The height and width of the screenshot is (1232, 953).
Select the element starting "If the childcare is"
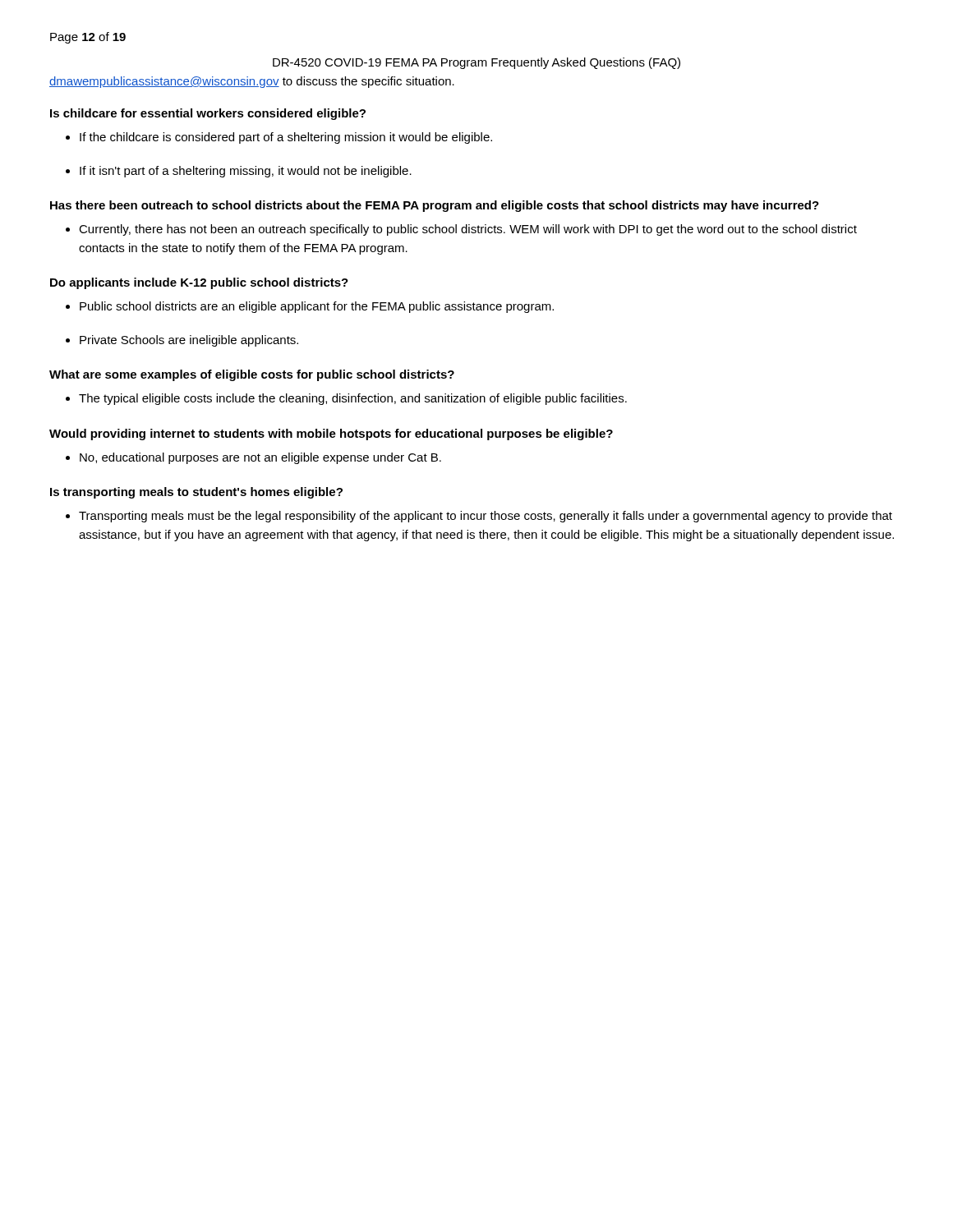(476, 137)
